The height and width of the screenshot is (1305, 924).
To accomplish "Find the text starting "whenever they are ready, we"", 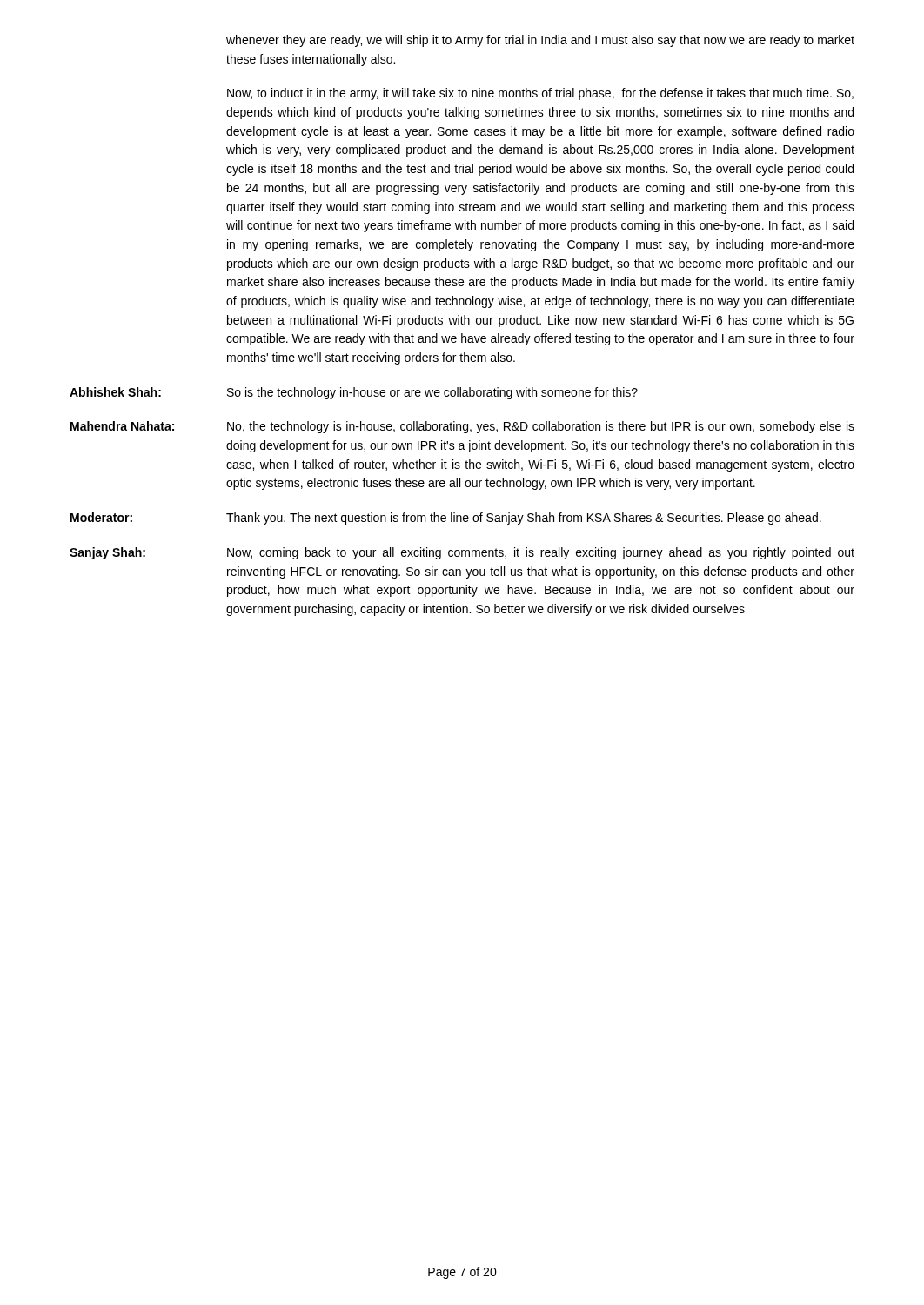I will (540, 49).
